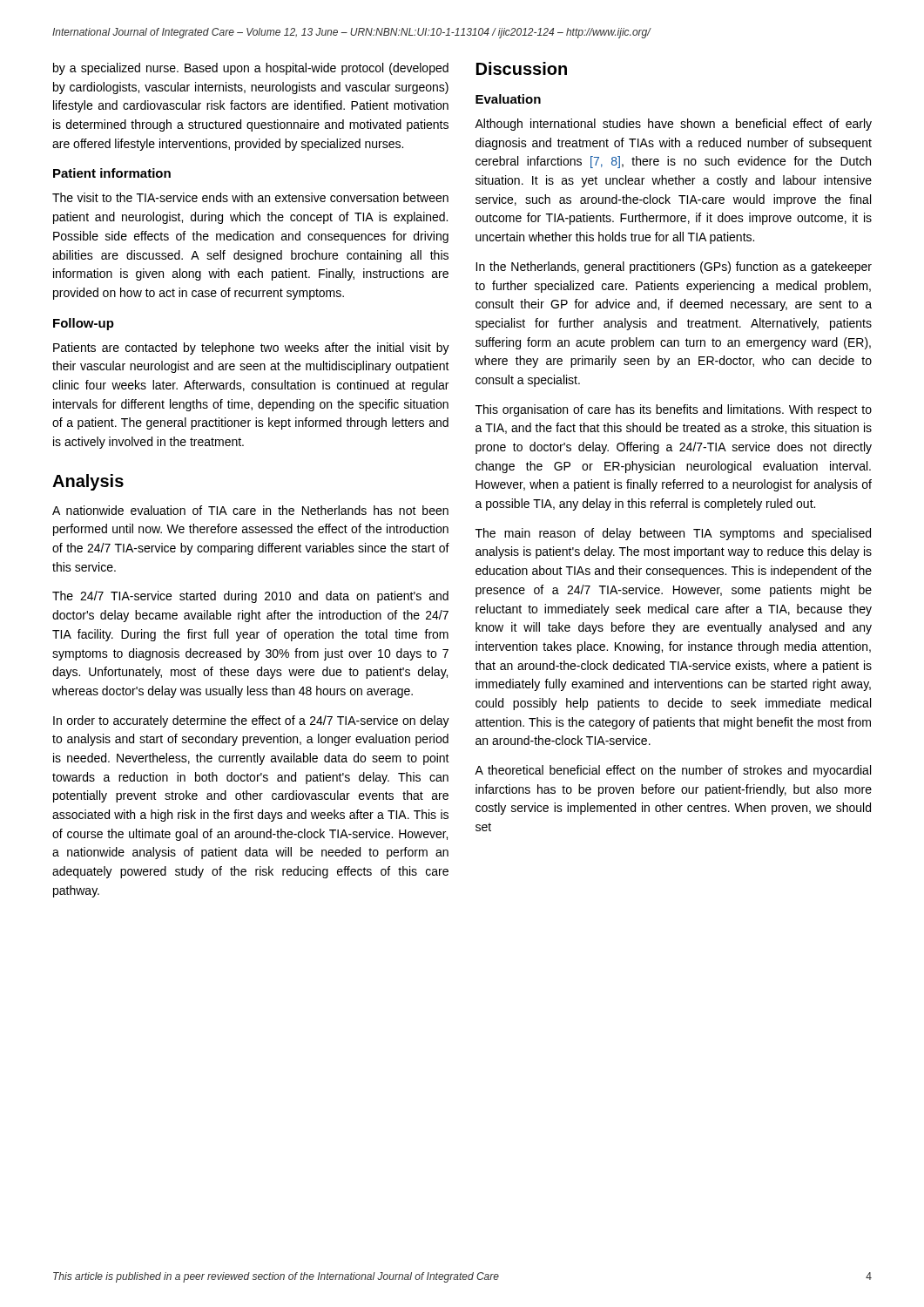Find the block on this page that starts "Patients are contacted by telephone two weeks after"

(251, 395)
